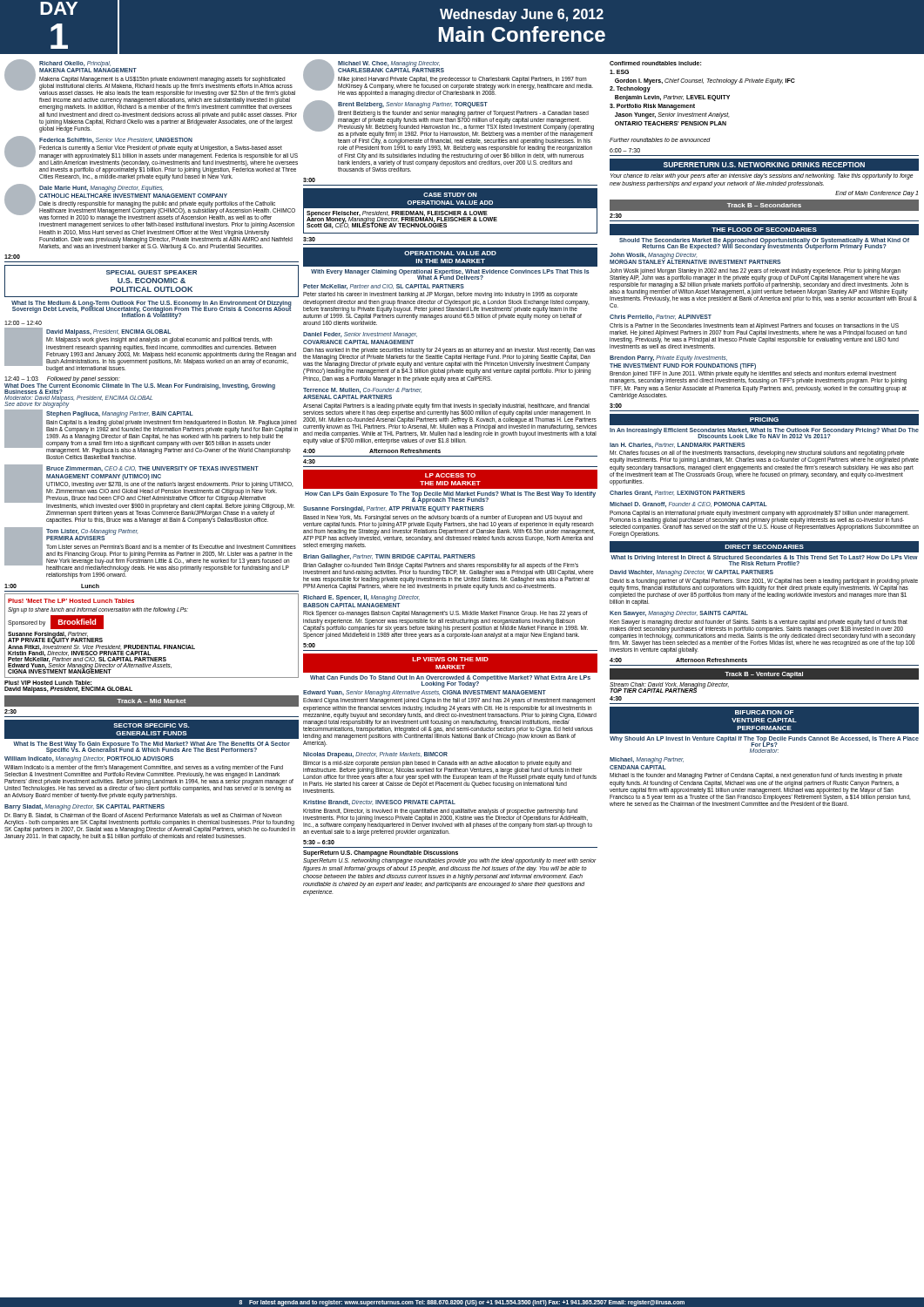Screen dimensions: 1307x924
Task: Point to the block beginning "Brian Gallagher, Partner, TWIN BRIDGE CAPITAL PARTNERS"
Action: click(x=450, y=572)
